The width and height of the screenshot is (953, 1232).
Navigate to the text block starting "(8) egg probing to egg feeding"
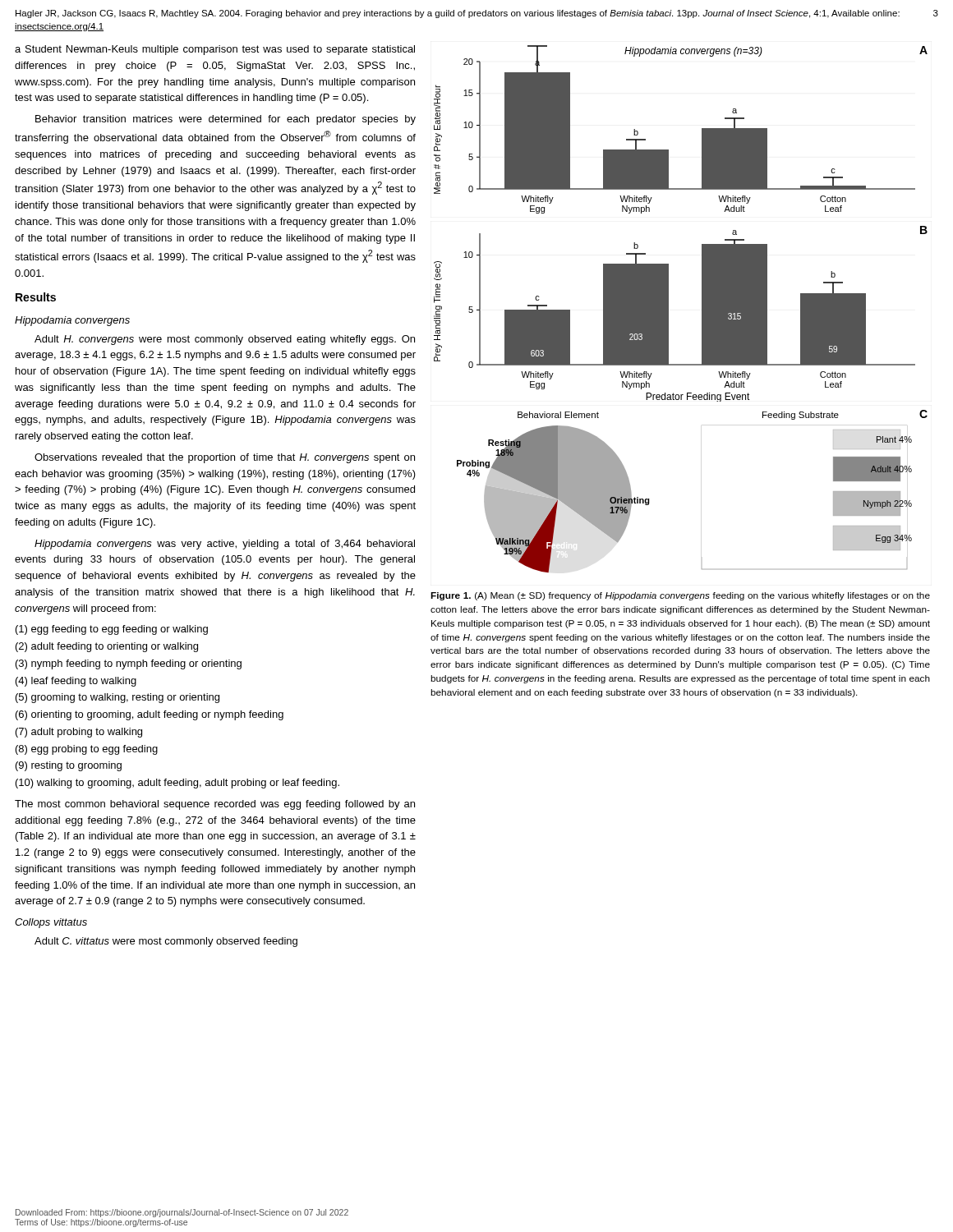pyautogui.click(x=86, y=748)
